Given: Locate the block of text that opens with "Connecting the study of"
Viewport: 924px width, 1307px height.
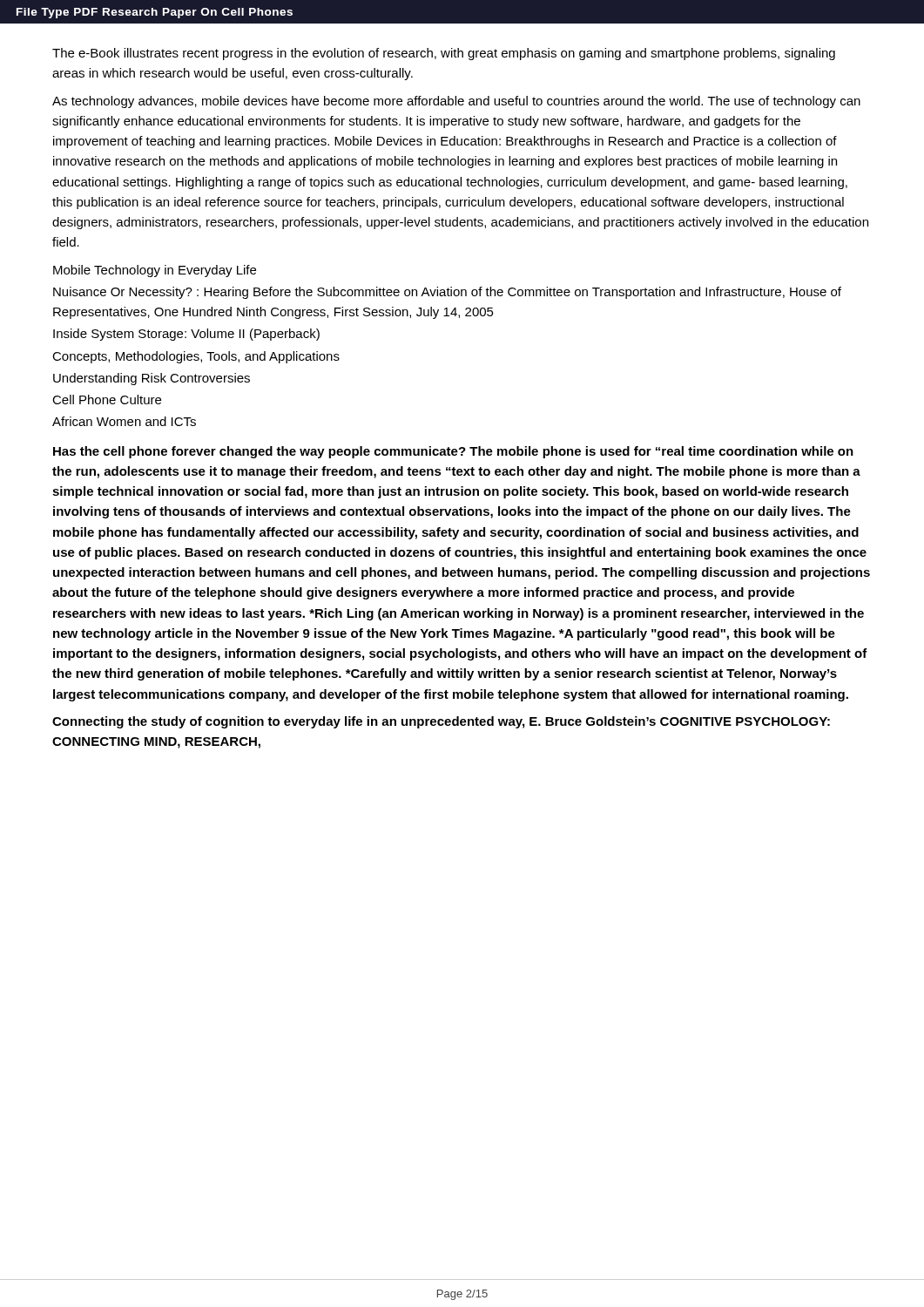Looking at the screenshot, I should point(442,731).
